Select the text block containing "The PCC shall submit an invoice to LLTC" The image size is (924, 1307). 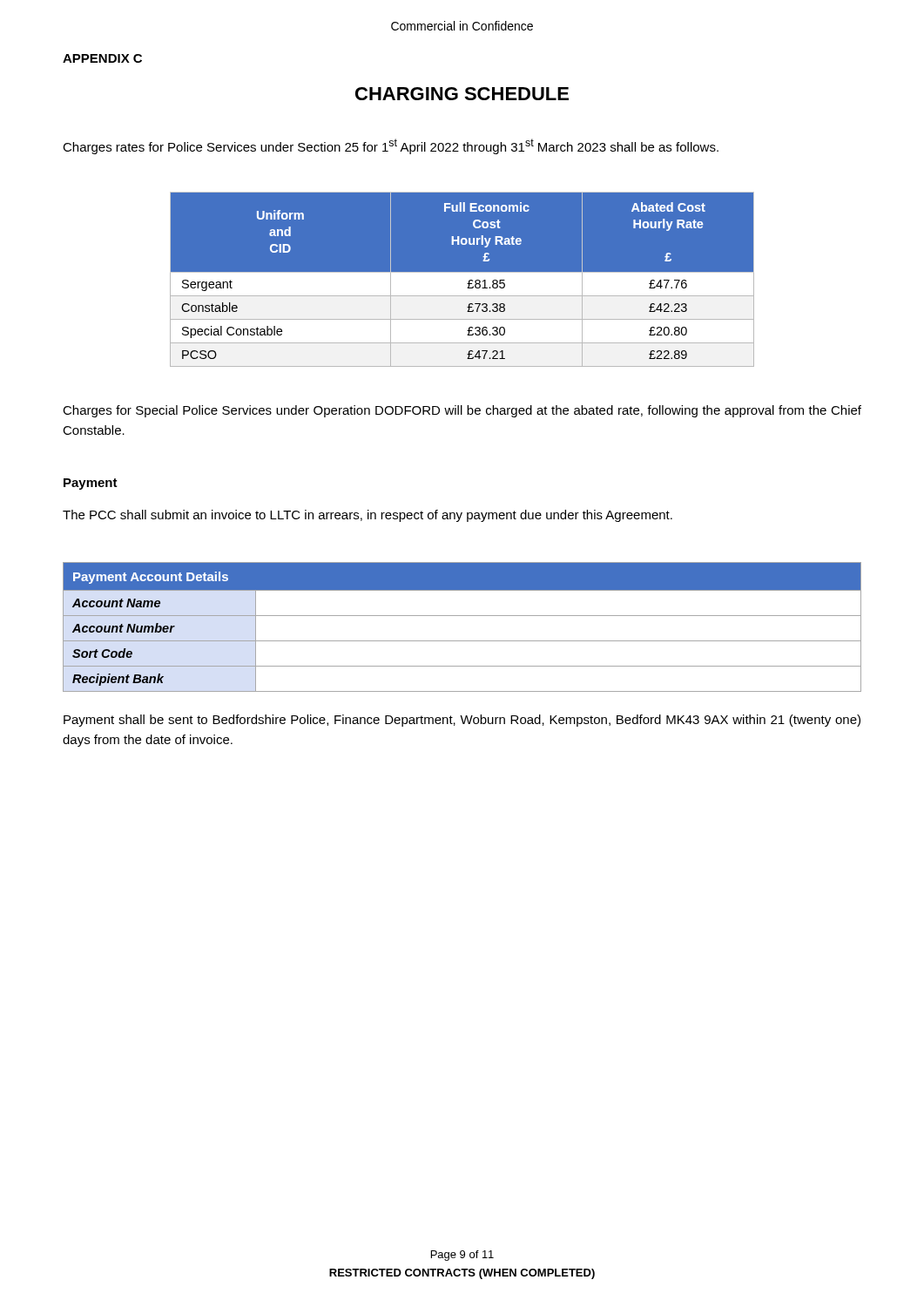click(x=368, y=515)
